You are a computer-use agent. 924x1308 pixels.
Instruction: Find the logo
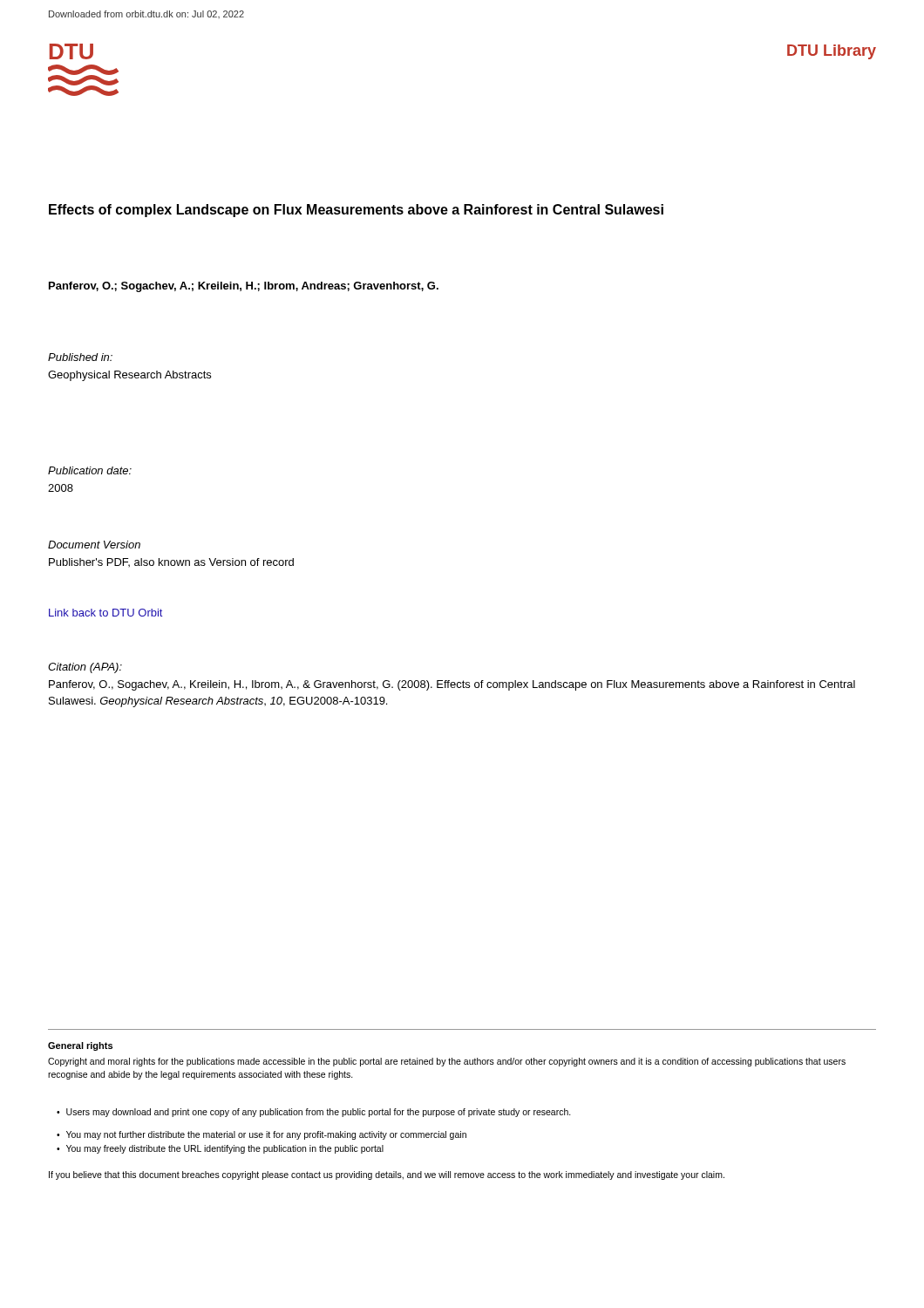click(x=87, y=74)
